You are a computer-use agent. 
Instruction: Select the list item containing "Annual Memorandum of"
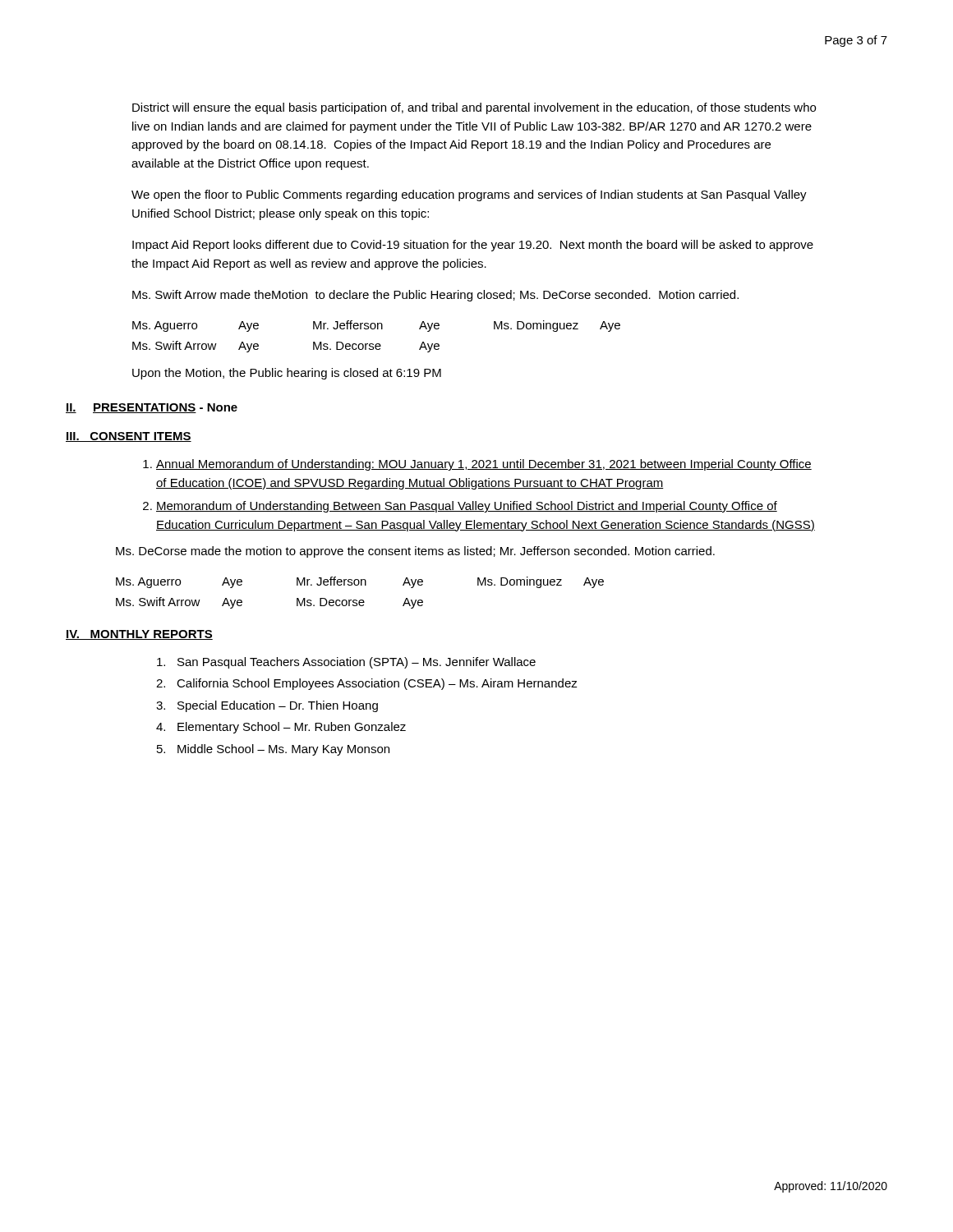(484, 473)
